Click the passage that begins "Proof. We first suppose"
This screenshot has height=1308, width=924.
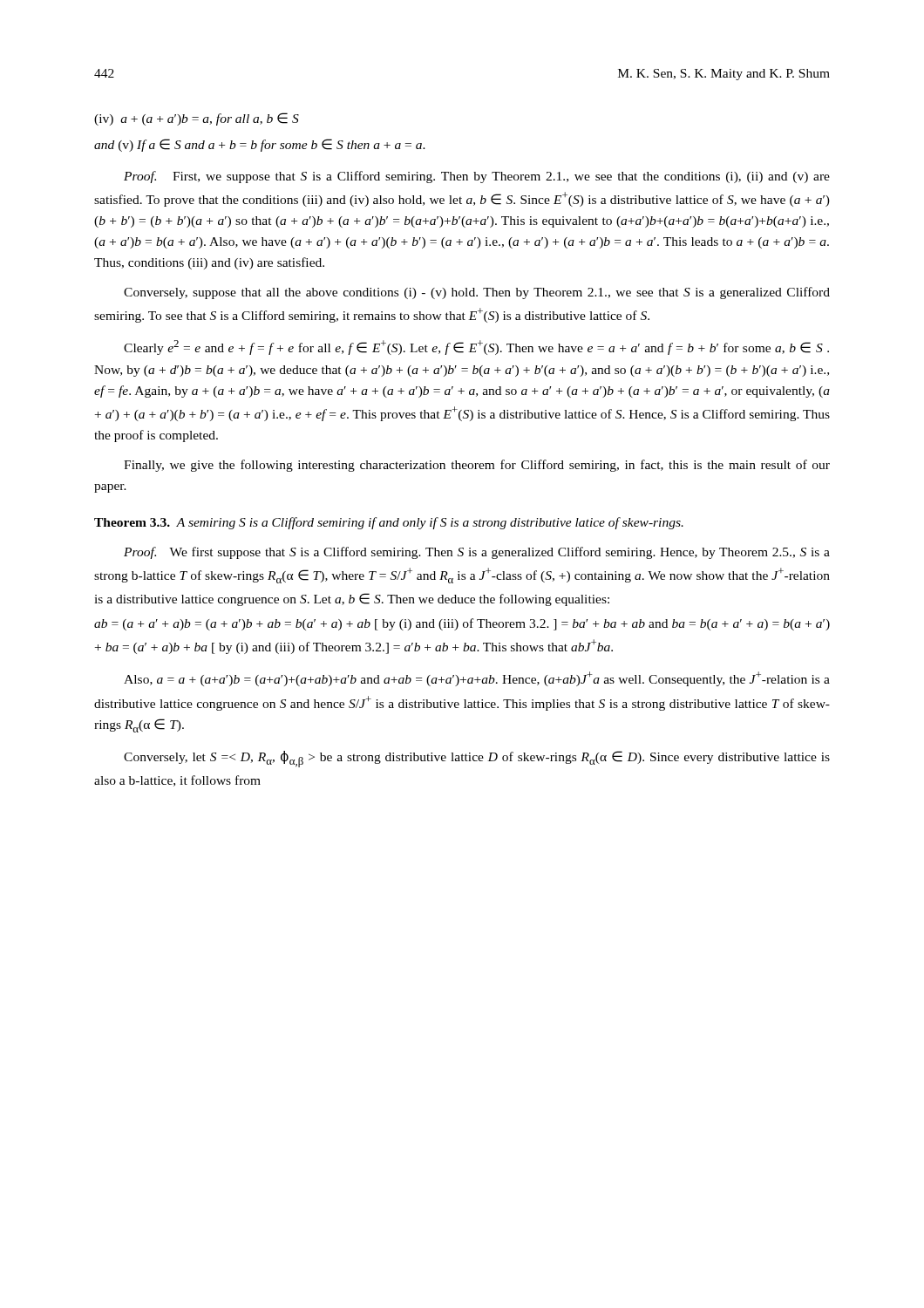462,575
